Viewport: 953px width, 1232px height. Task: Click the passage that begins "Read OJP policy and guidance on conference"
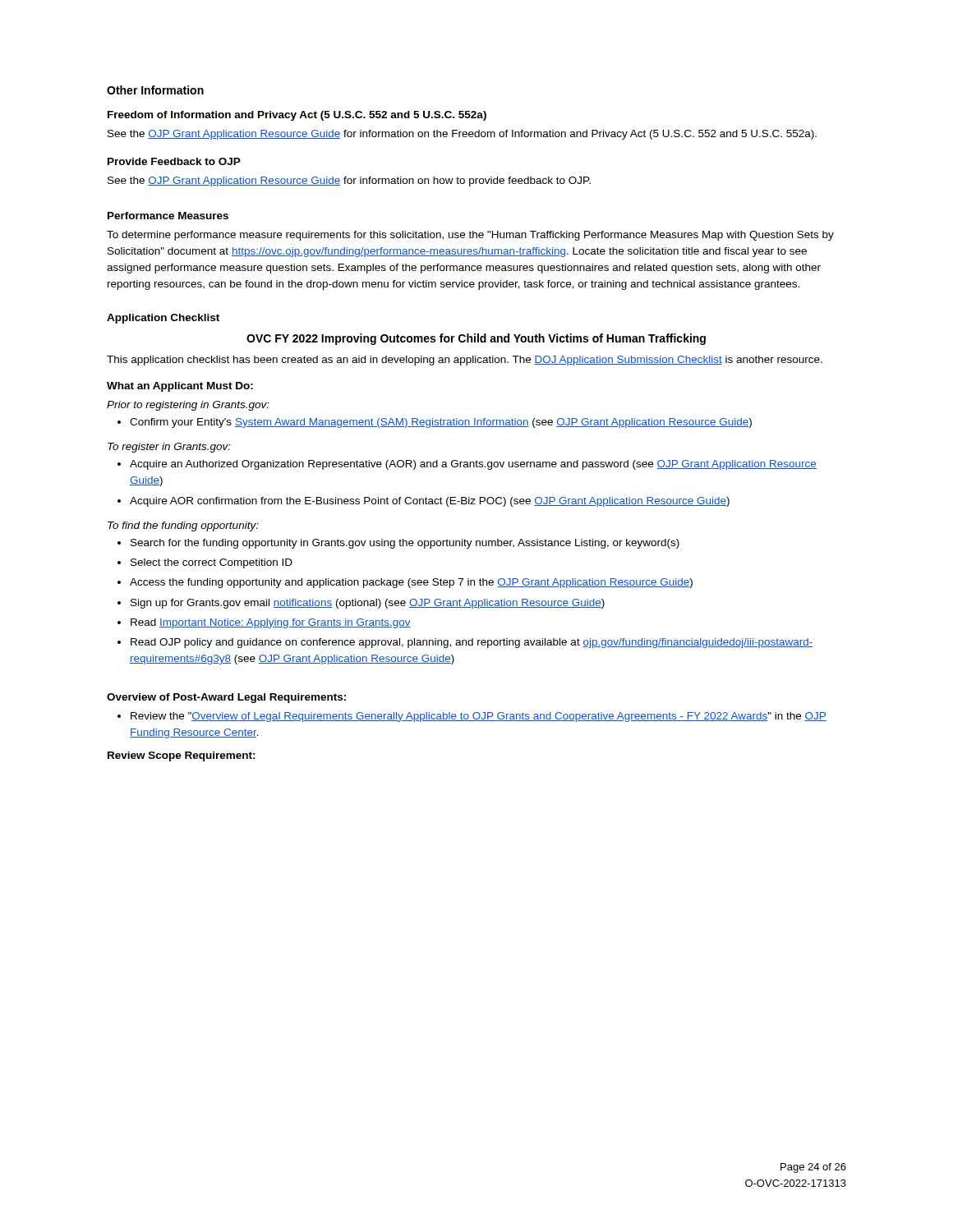[x=471, y=650]
